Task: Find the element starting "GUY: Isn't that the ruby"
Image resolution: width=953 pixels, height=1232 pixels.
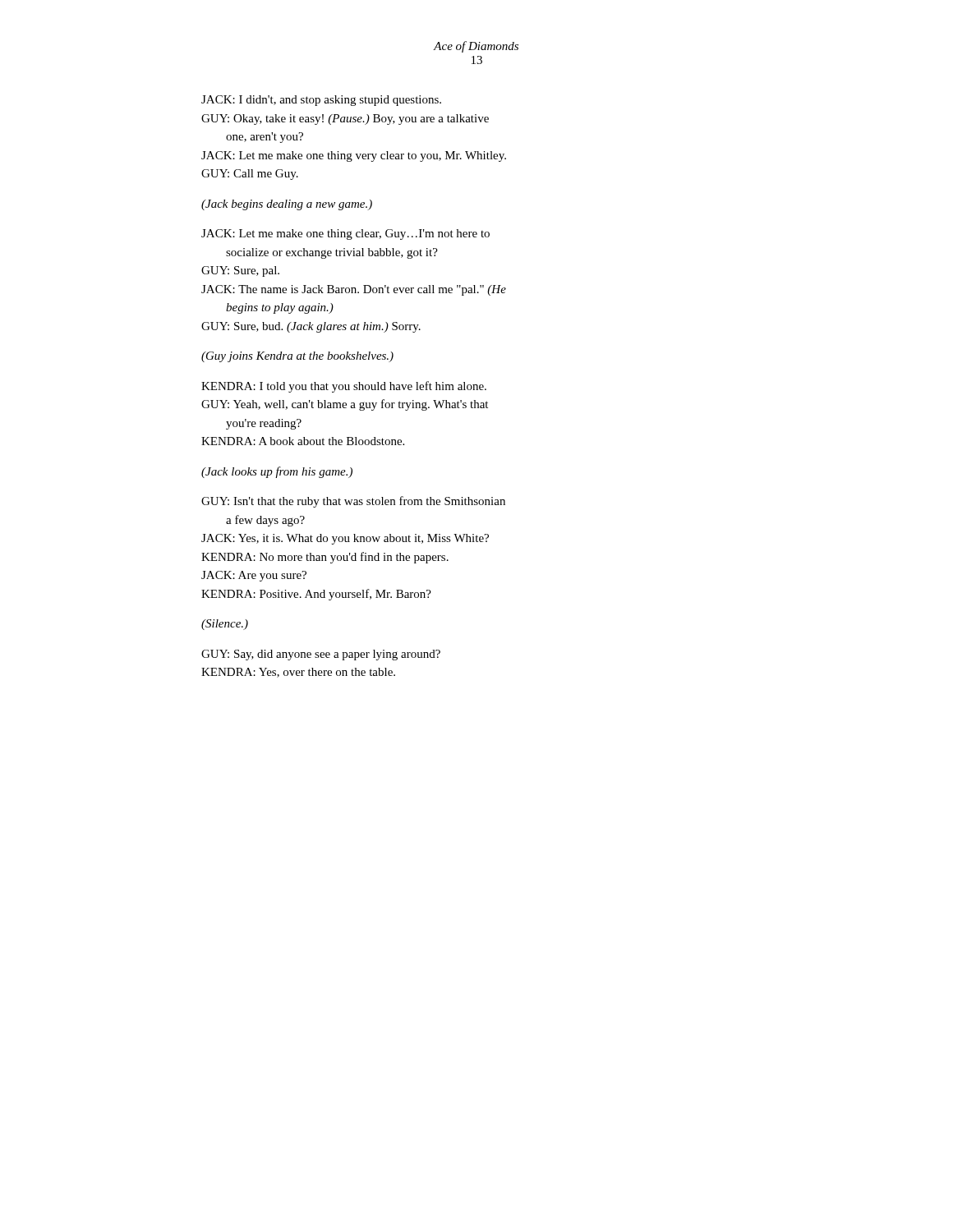Action: pyautogui.click(x=513, y=510)
